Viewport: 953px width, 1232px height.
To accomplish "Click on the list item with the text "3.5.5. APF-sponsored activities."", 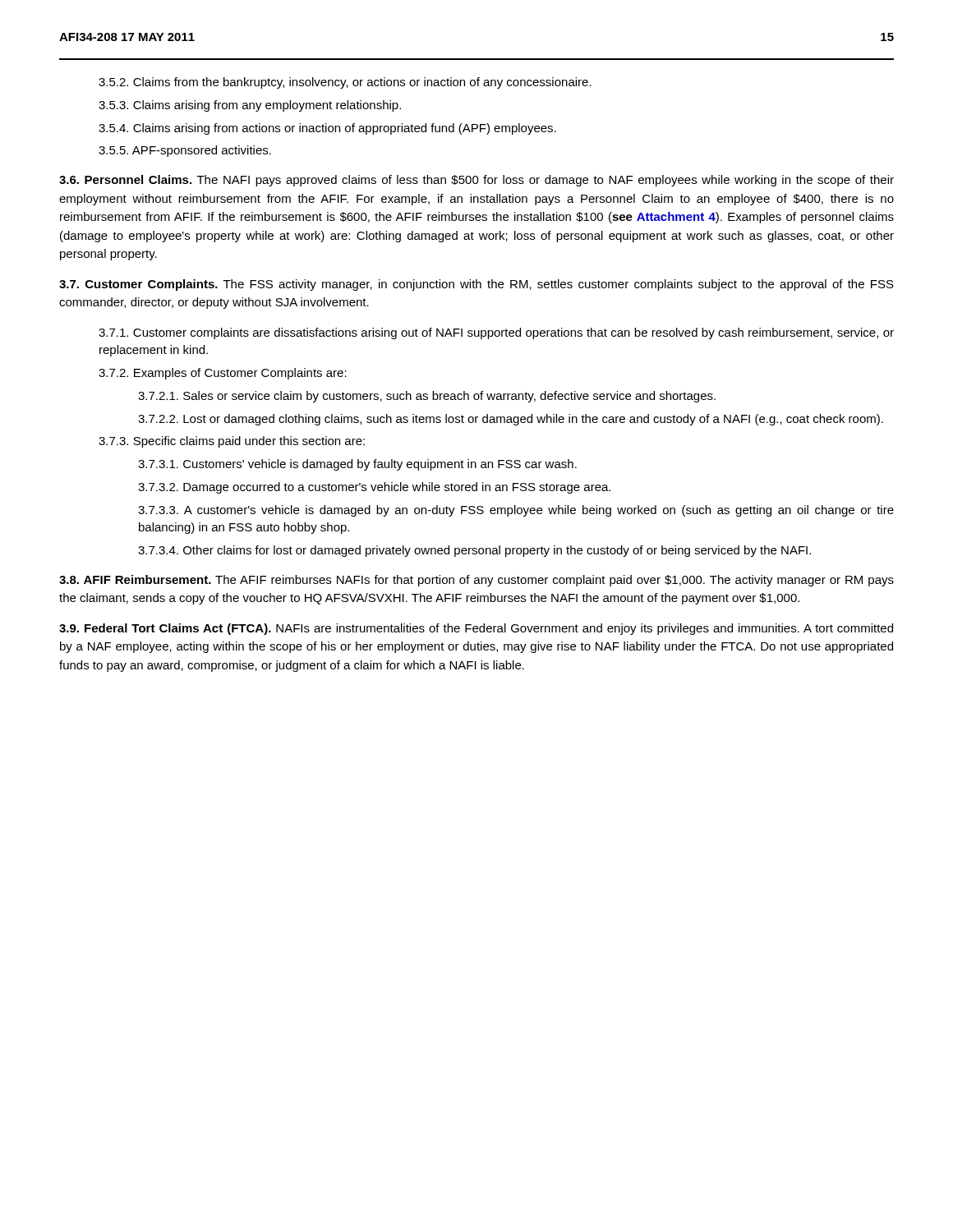I will coord(185,150).
